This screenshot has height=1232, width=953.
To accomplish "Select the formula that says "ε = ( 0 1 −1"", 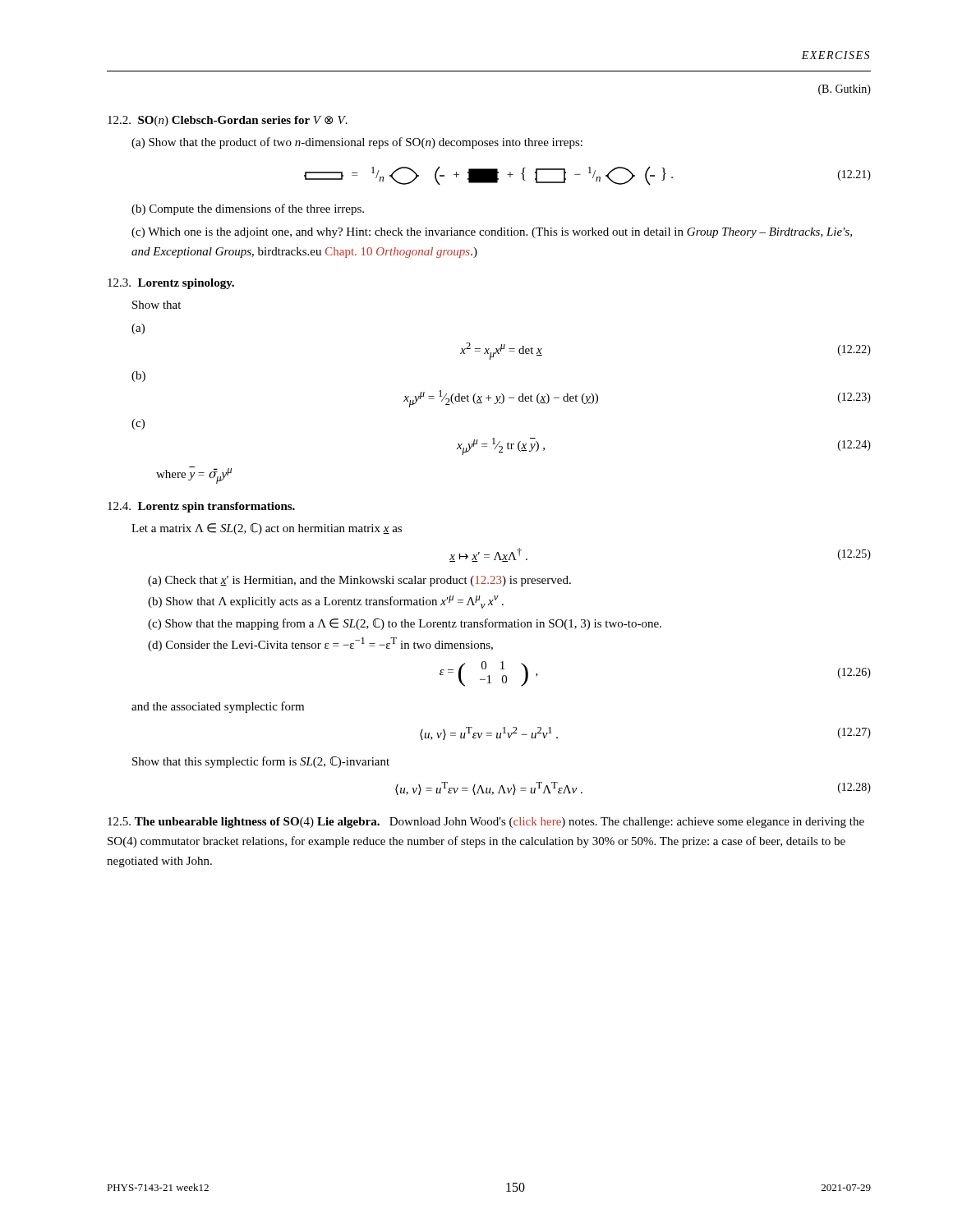I will click(x=483, y=669).
